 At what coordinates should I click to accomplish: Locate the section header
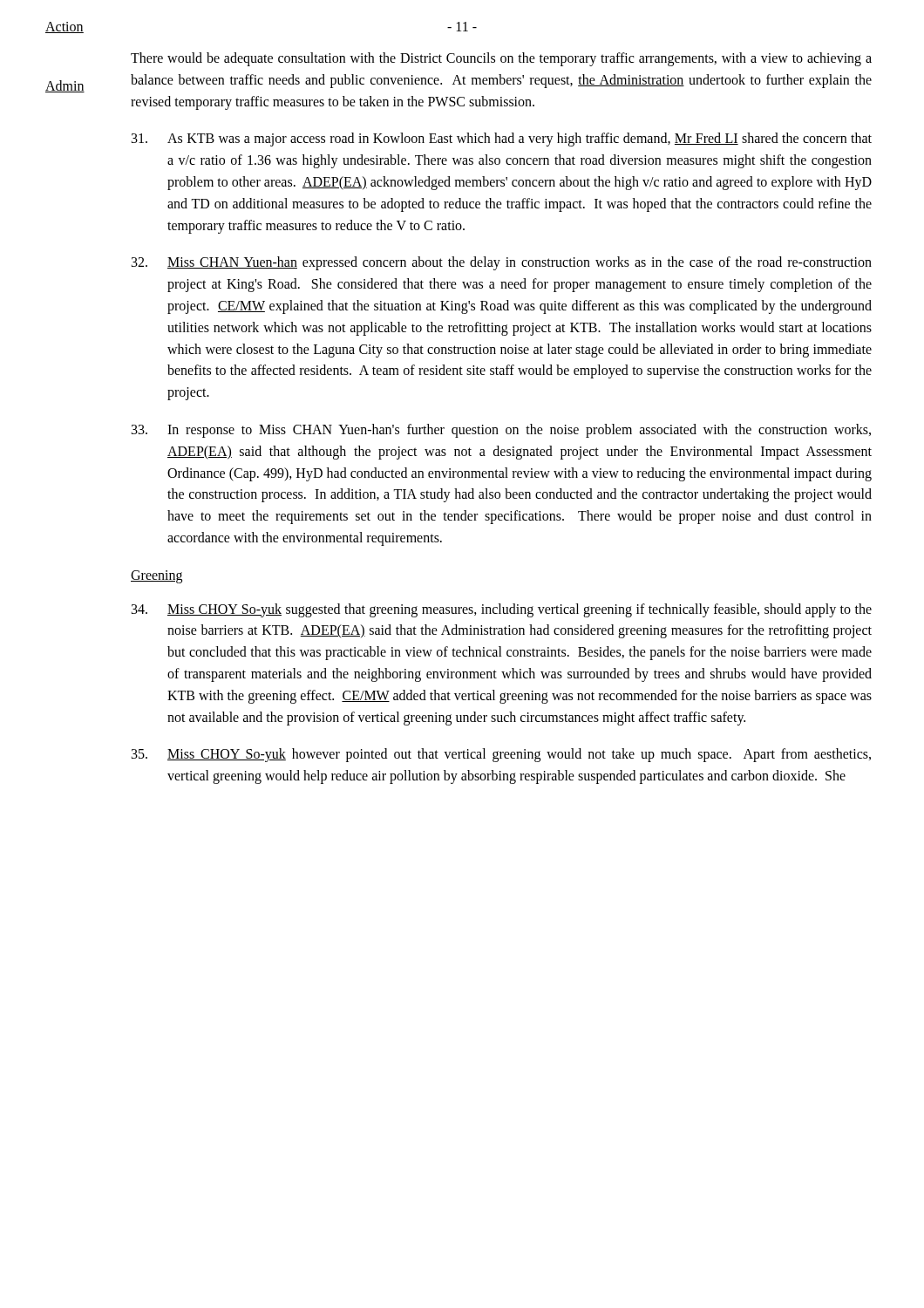pos(157,575)
